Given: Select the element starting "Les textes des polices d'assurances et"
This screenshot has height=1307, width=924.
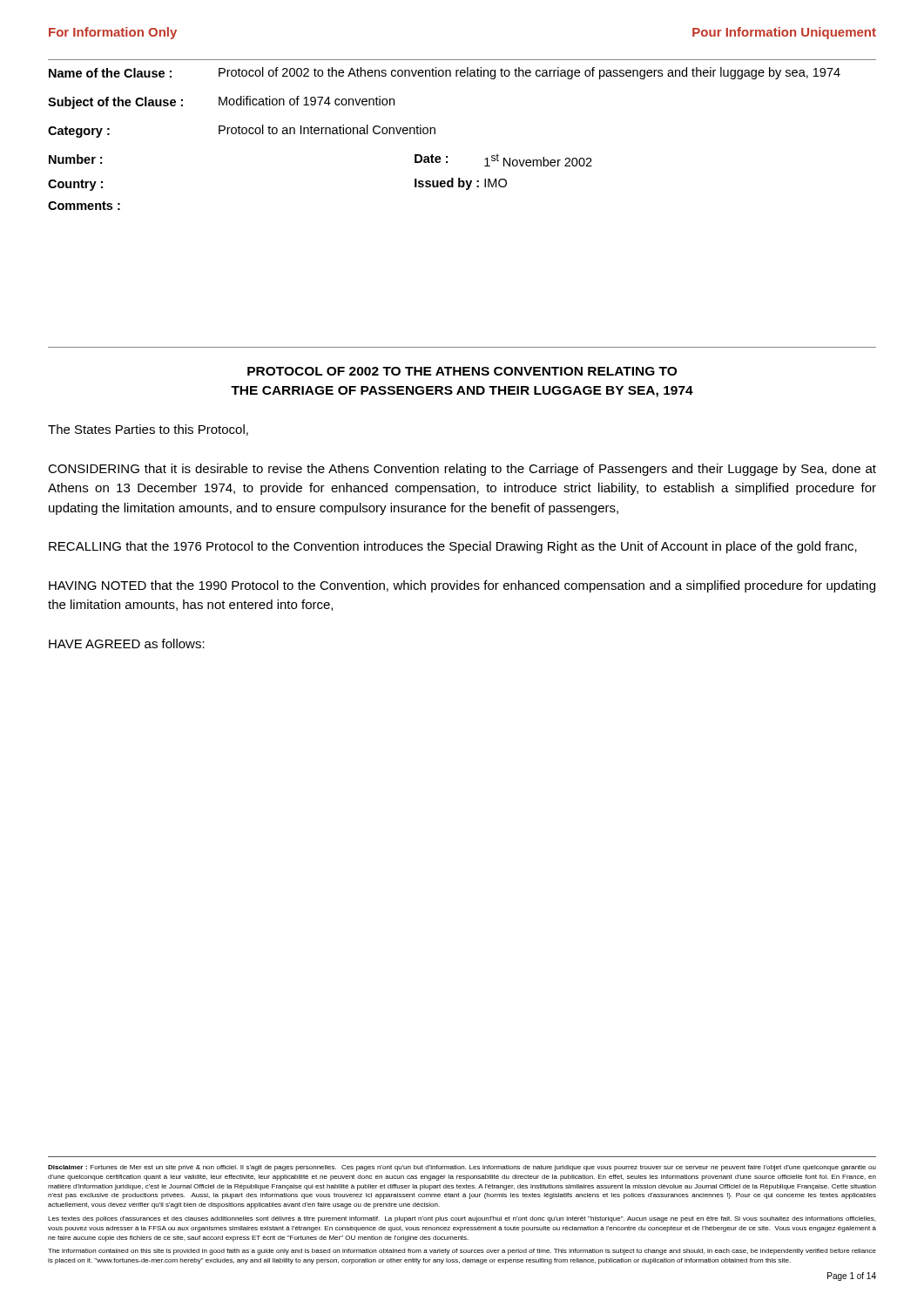Looking at the screenshot, I should tap(462, 1228).
